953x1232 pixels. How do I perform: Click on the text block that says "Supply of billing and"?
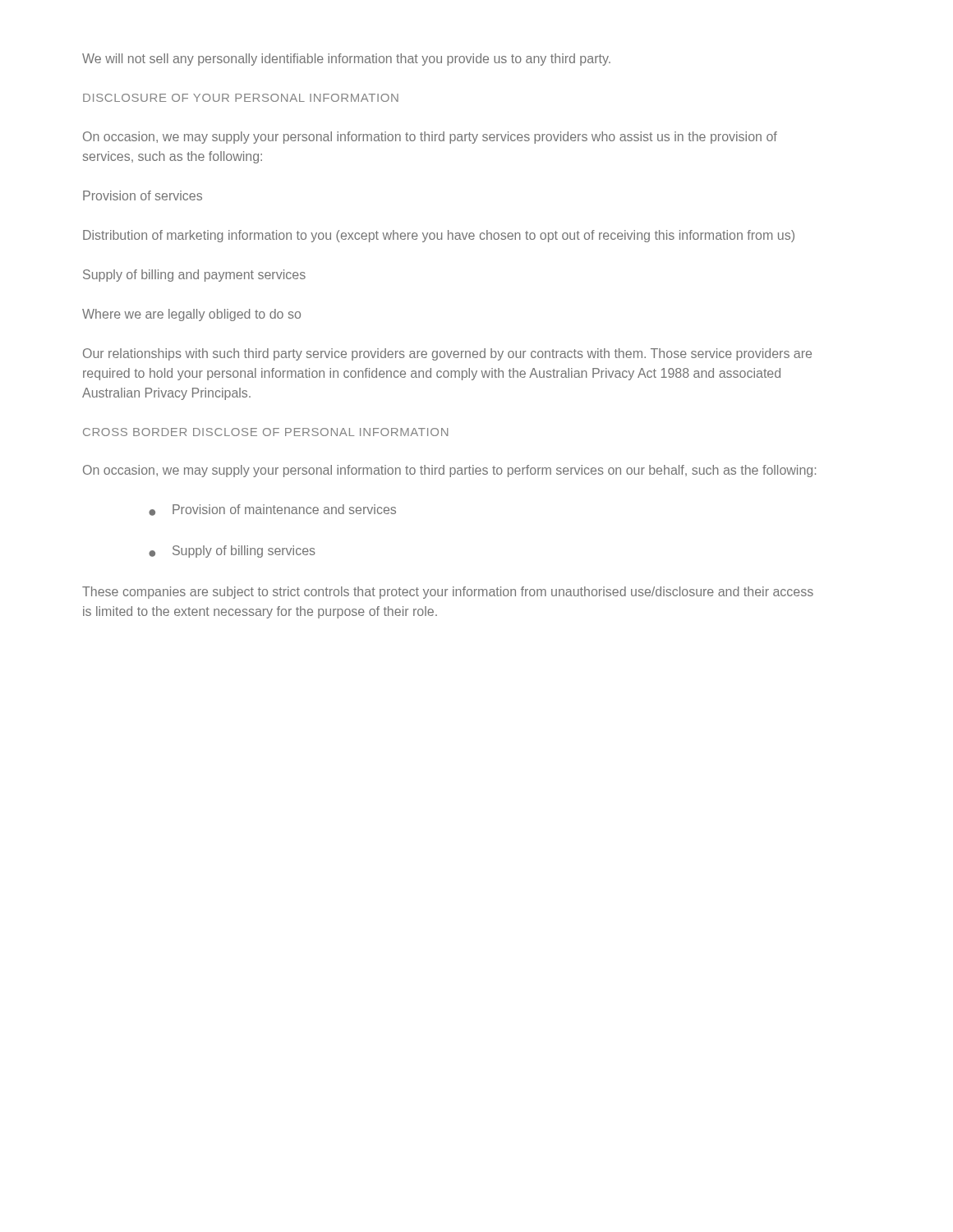[194, 274]
